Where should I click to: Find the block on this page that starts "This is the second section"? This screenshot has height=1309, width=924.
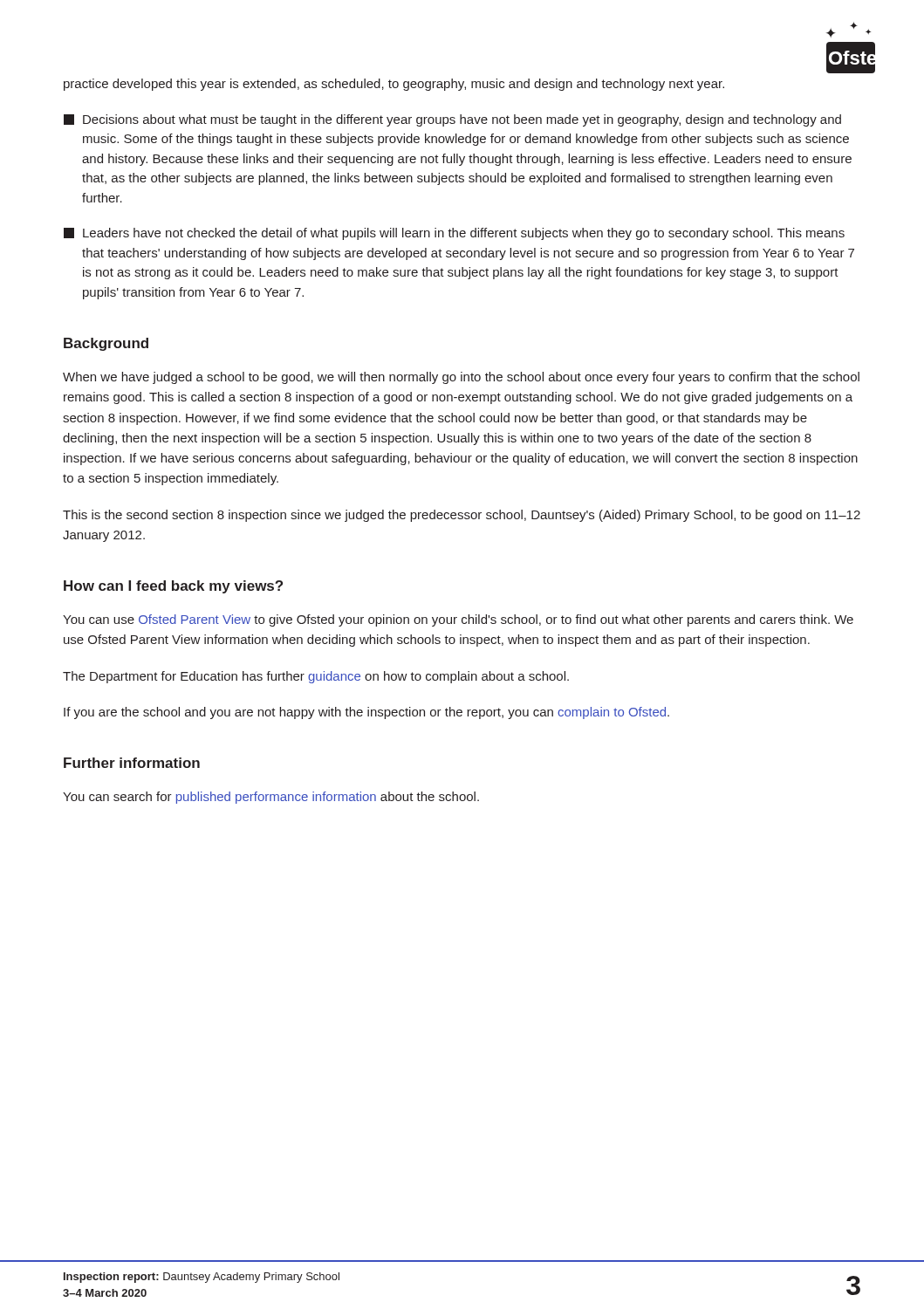coord(462,524)
